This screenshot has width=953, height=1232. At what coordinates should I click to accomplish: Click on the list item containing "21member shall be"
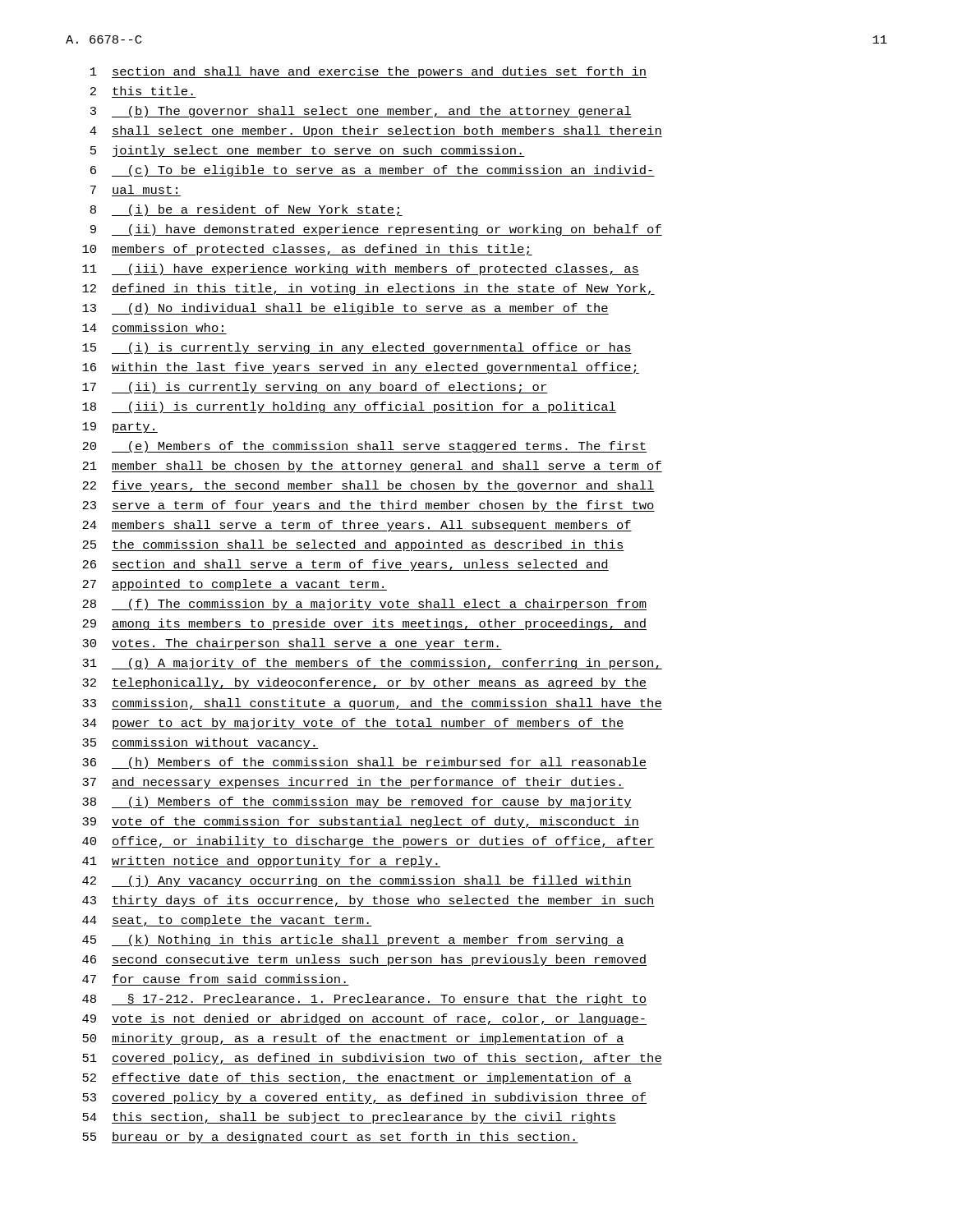[364, 467]
